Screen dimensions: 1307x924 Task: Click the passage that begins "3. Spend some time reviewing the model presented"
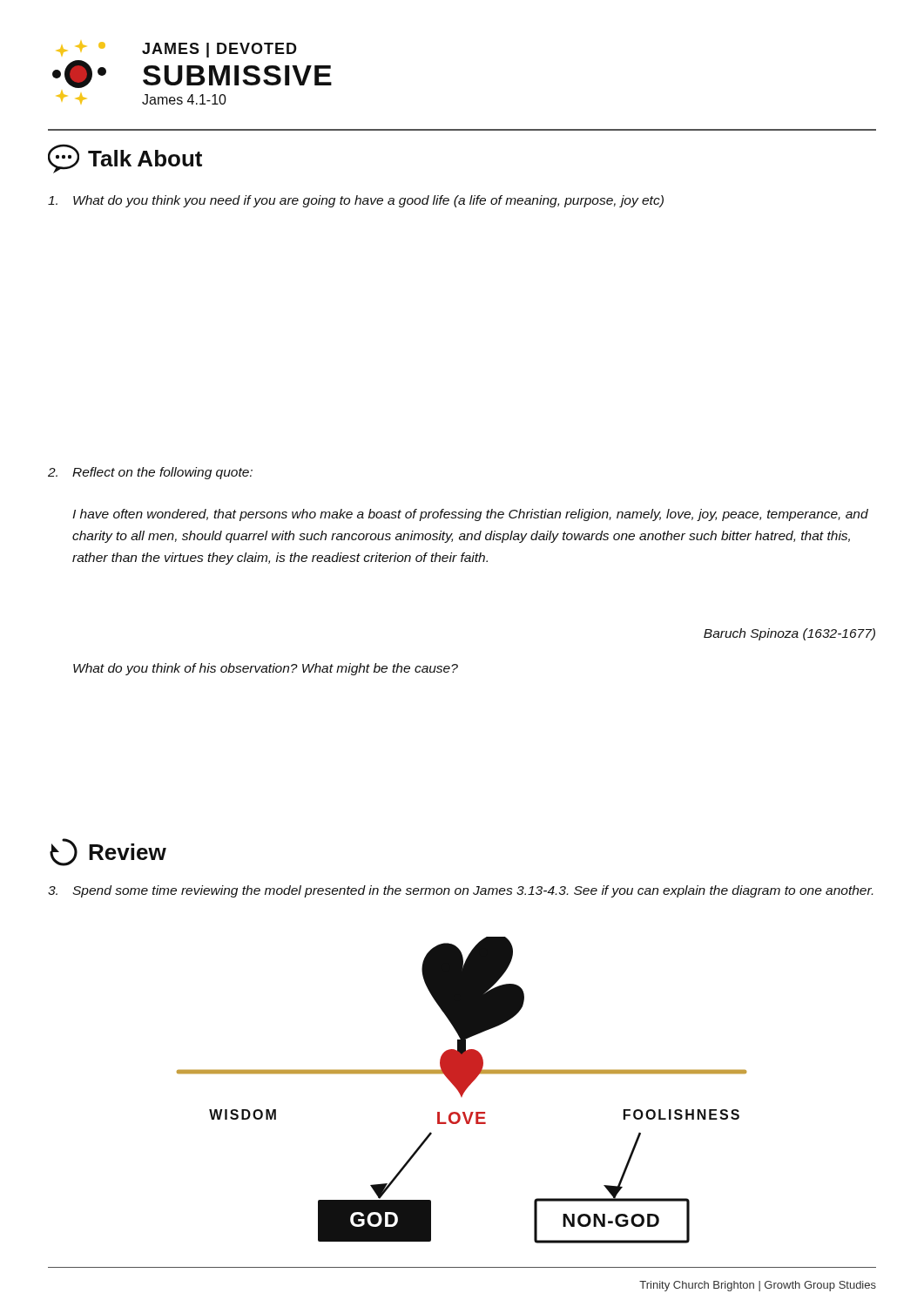(461, 890)
